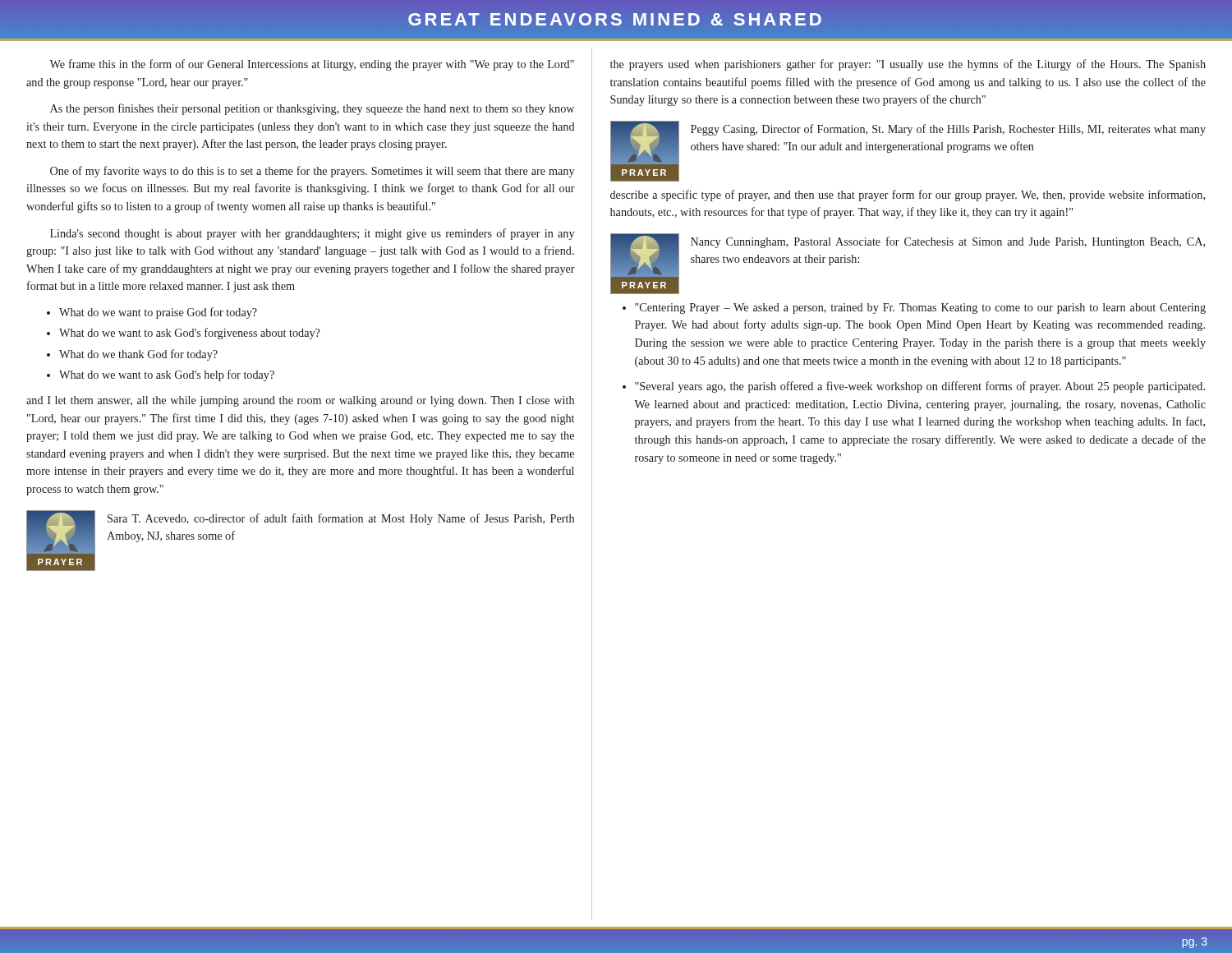The image size is (1232, 953).
Task: Locate the passage starting "One of my favorite ways to do"
Action: click(300, 189)
